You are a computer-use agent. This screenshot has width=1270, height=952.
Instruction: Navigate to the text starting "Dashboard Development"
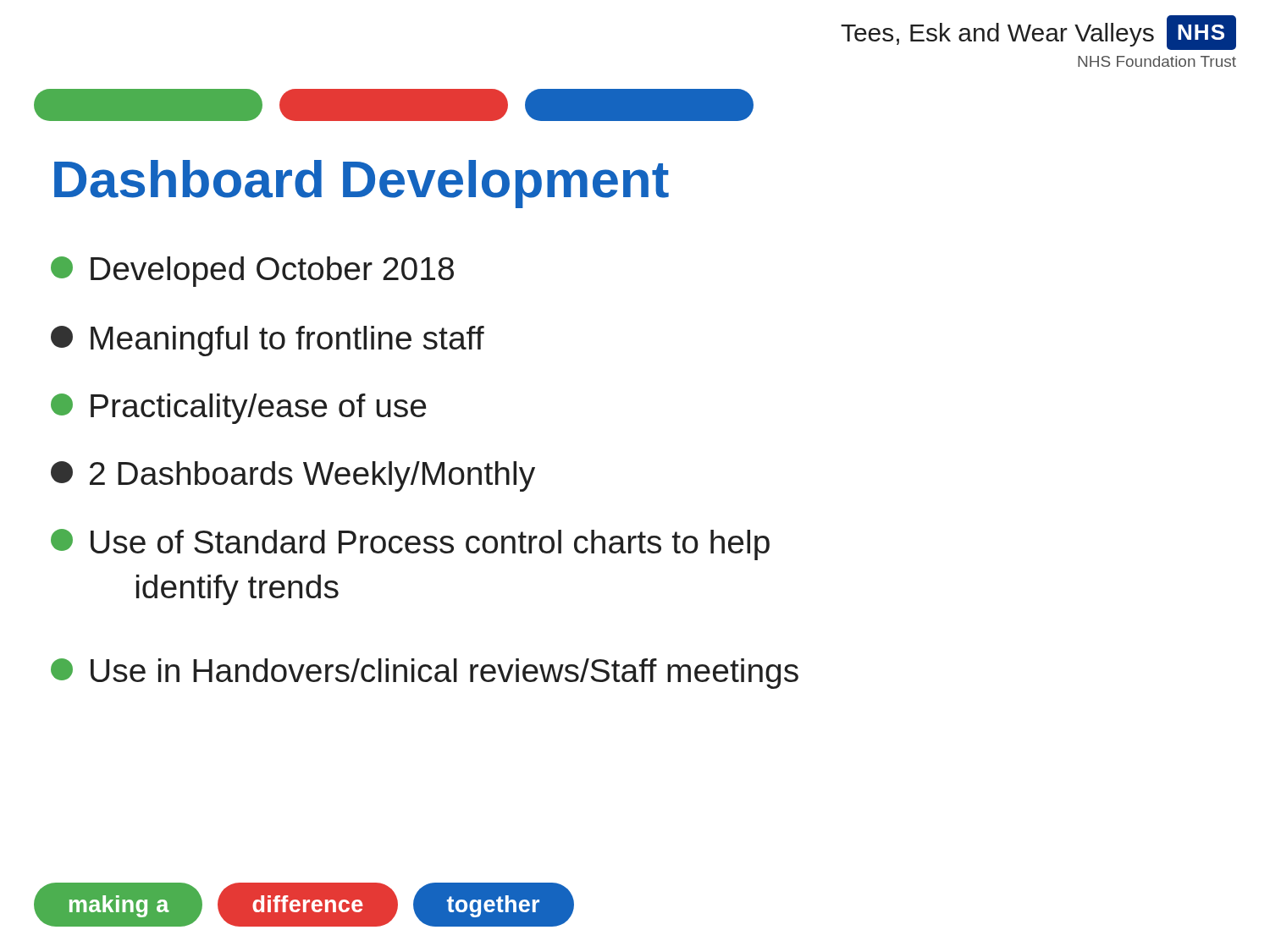[x=360, y=179]
